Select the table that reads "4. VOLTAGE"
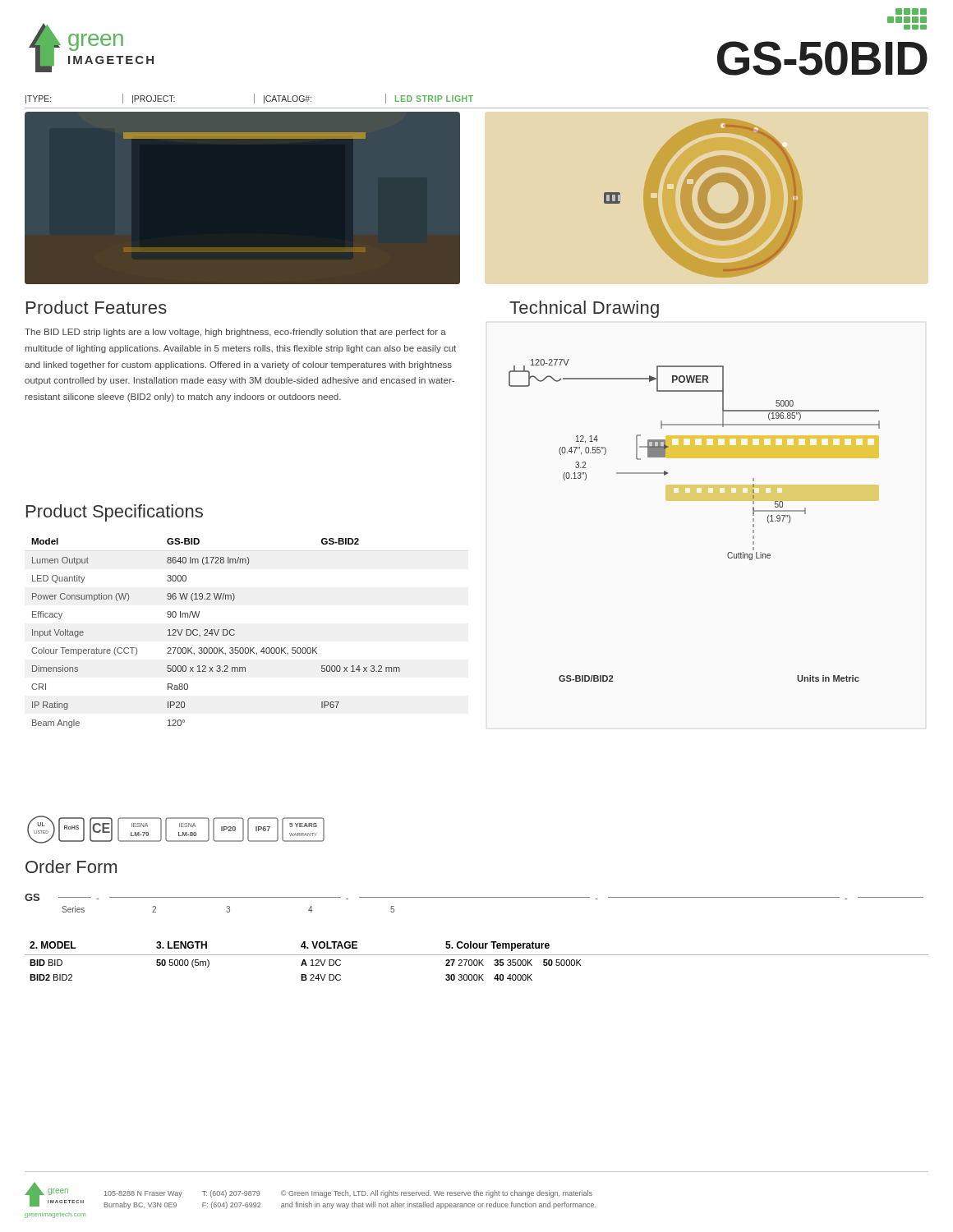The height and width of the screenshot is (1232, 953). point(476,961)
